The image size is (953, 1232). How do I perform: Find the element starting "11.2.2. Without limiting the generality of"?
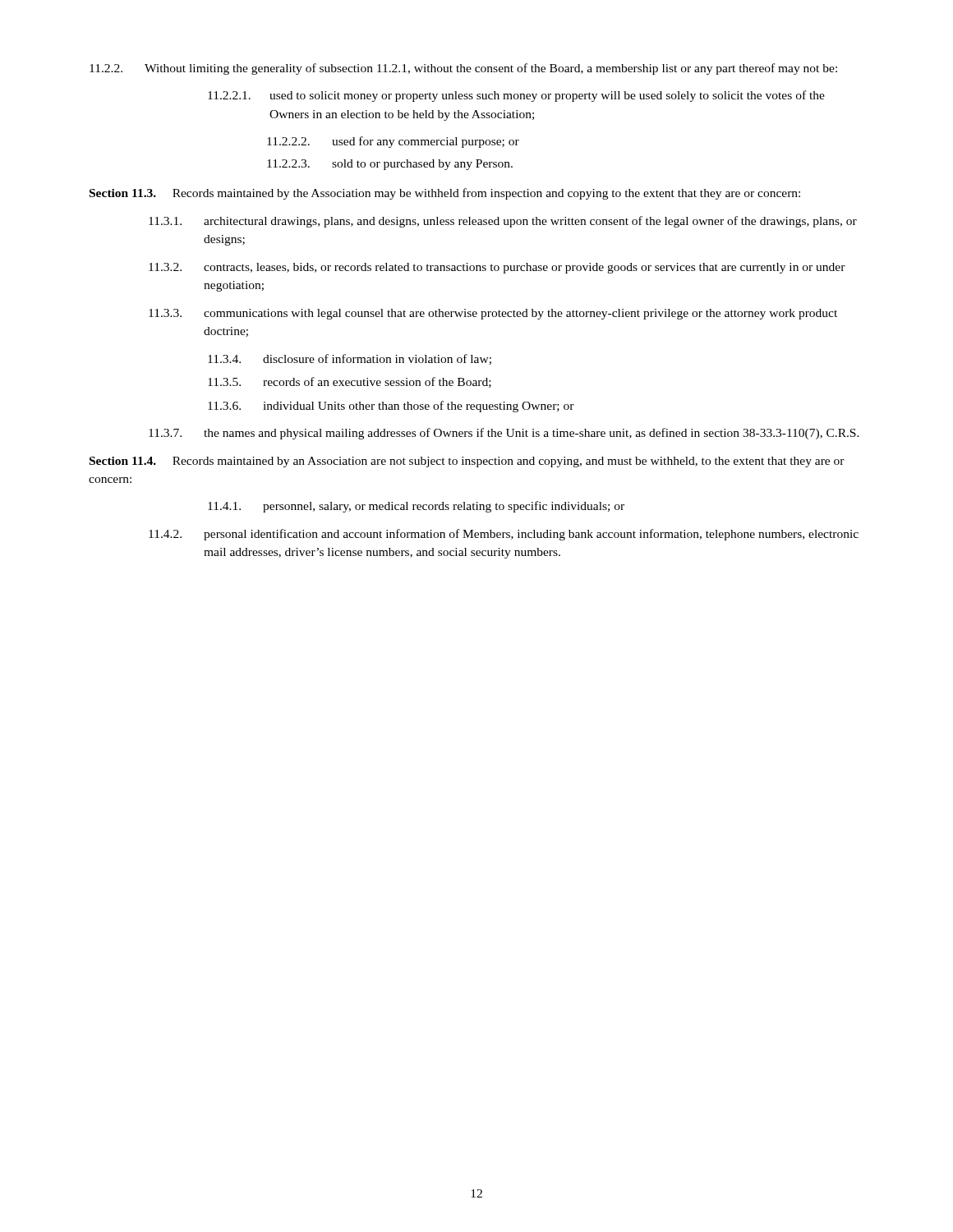(x=476, y=68)
